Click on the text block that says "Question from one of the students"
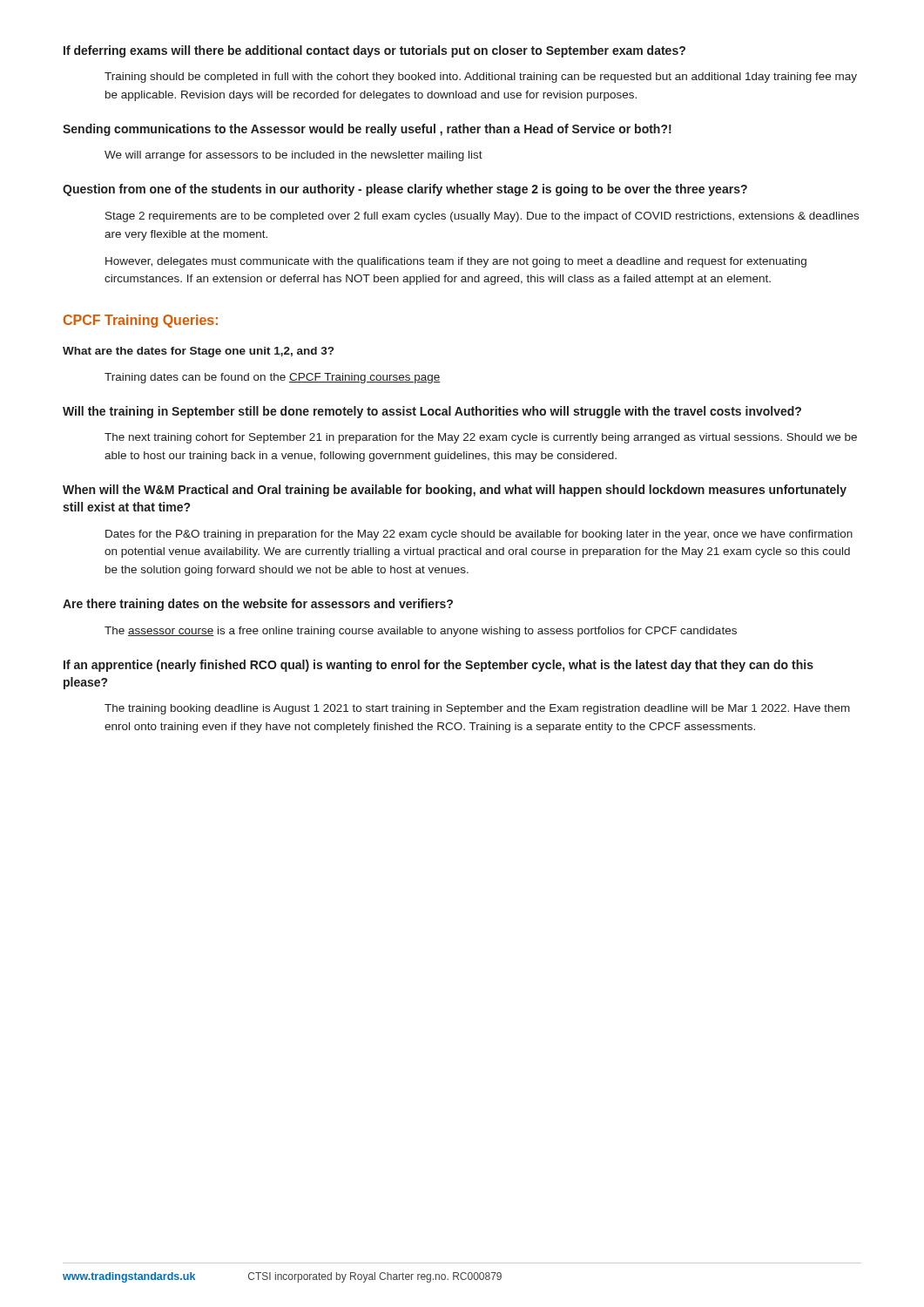 tap(405, 190)
